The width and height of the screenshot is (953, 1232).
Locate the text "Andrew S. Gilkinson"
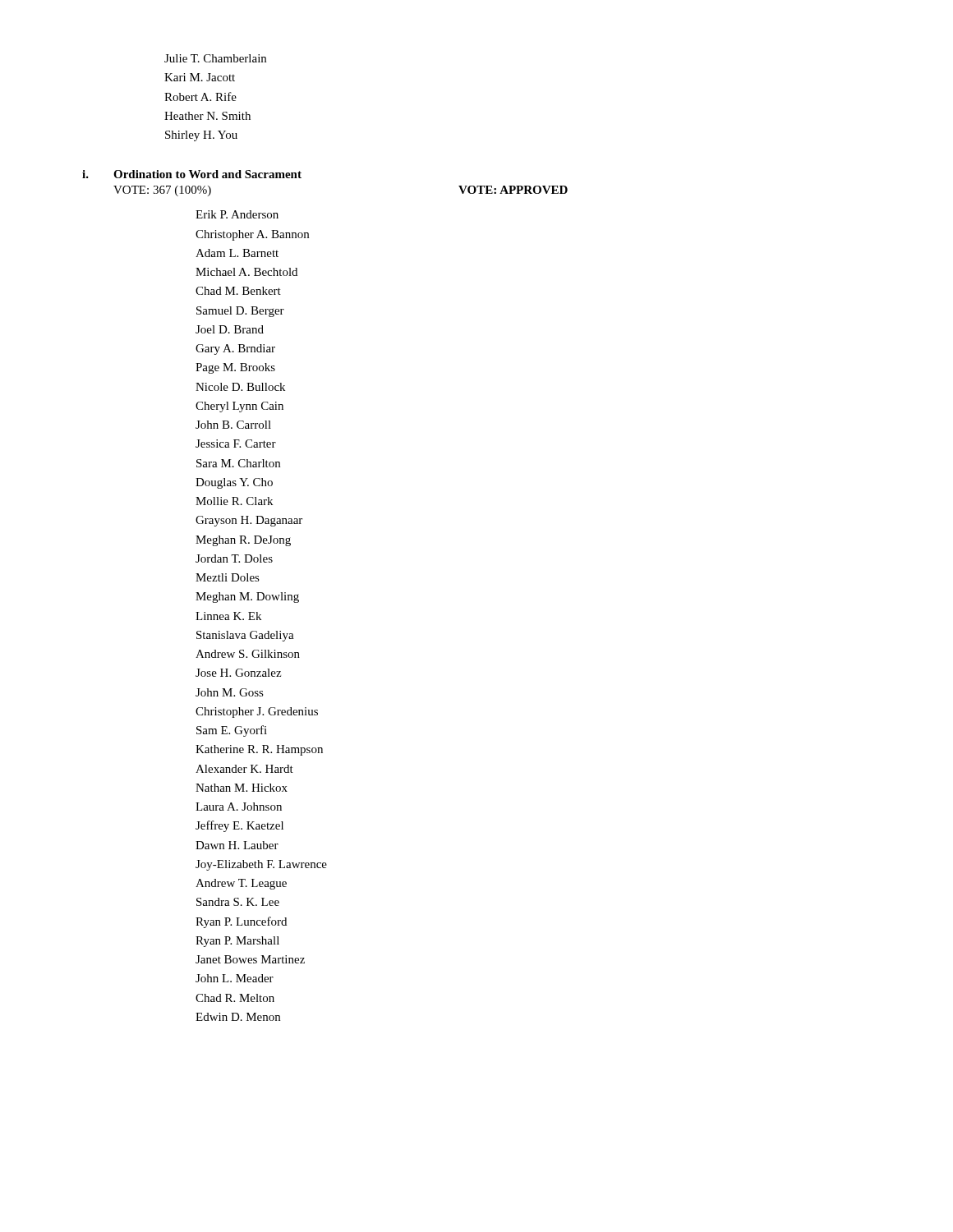pyautogui.click(x=248, y=654)
